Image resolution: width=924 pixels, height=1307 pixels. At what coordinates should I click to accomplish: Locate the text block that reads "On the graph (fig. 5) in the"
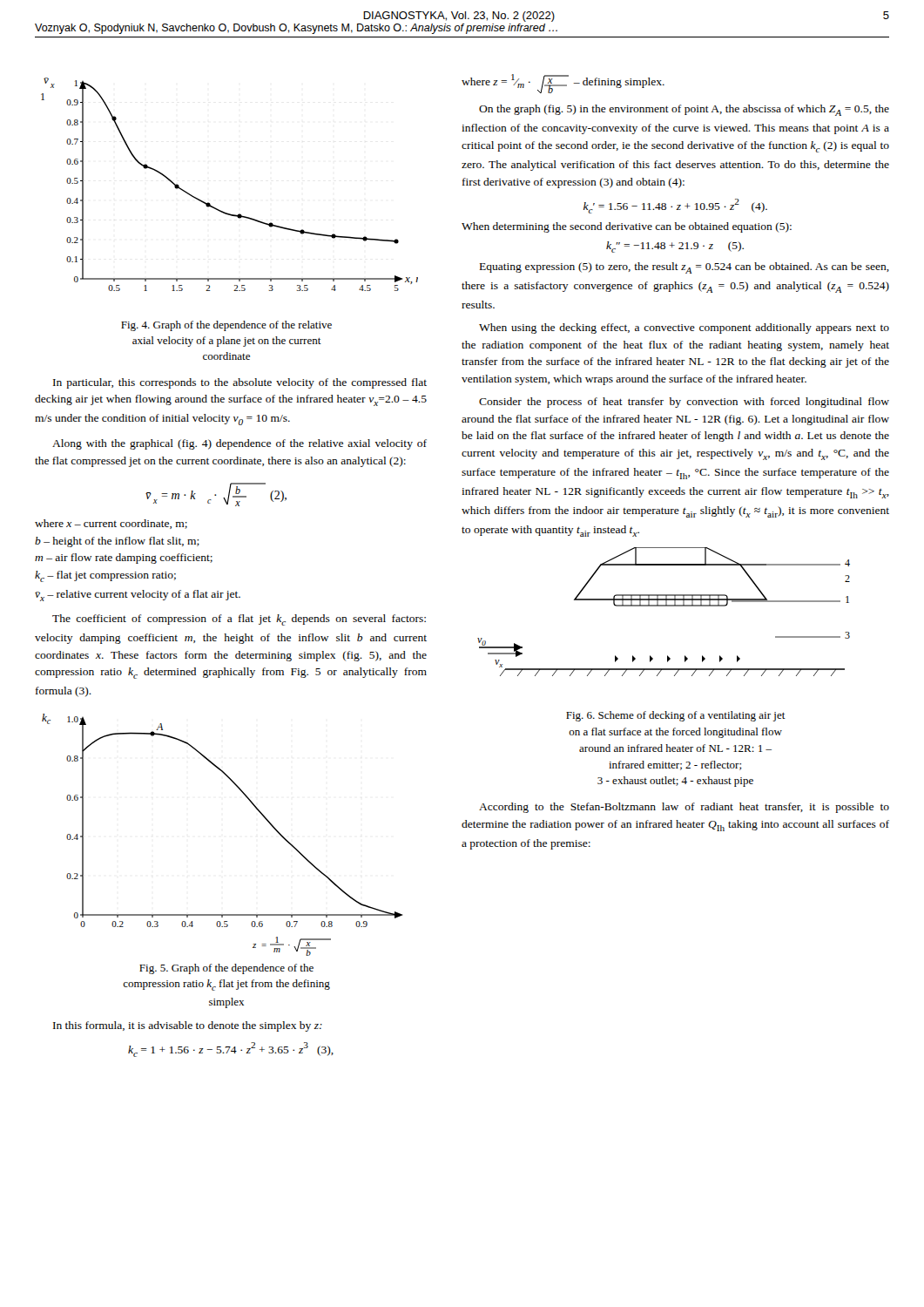tap(675, 145)
